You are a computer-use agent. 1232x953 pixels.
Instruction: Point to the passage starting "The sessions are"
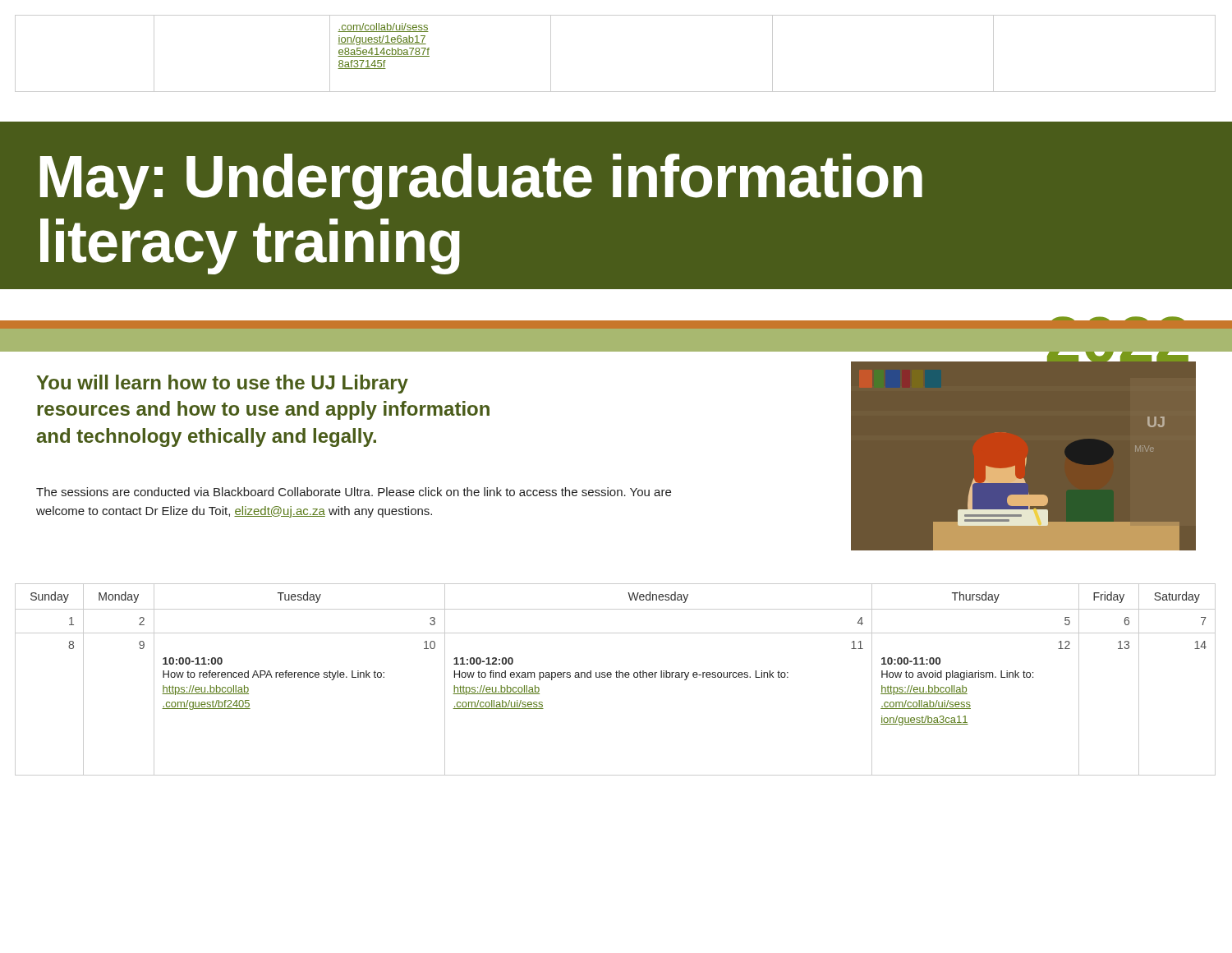point(354,501)
